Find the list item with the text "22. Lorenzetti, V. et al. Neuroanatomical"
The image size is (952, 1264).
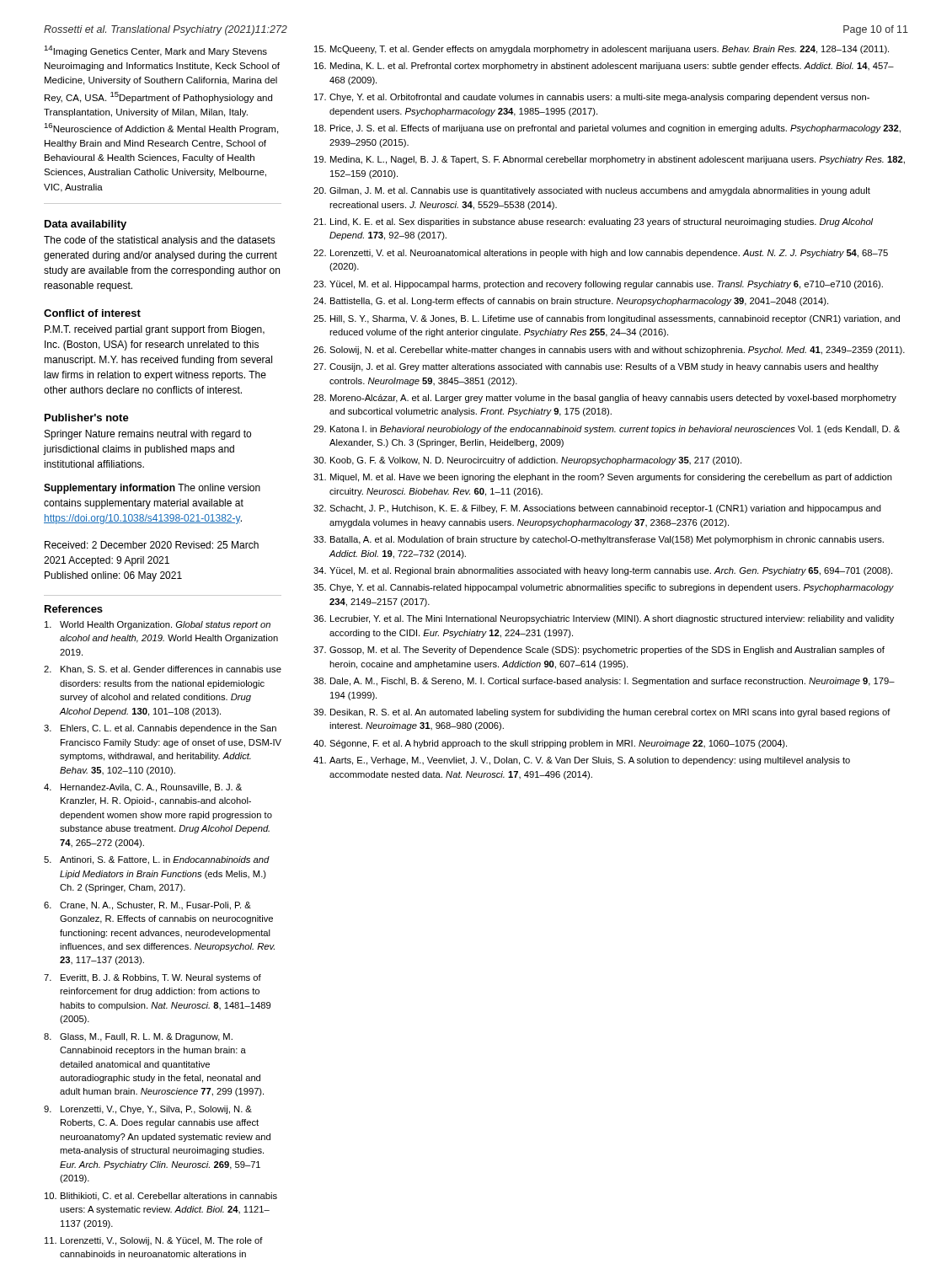tap(611, 260)
